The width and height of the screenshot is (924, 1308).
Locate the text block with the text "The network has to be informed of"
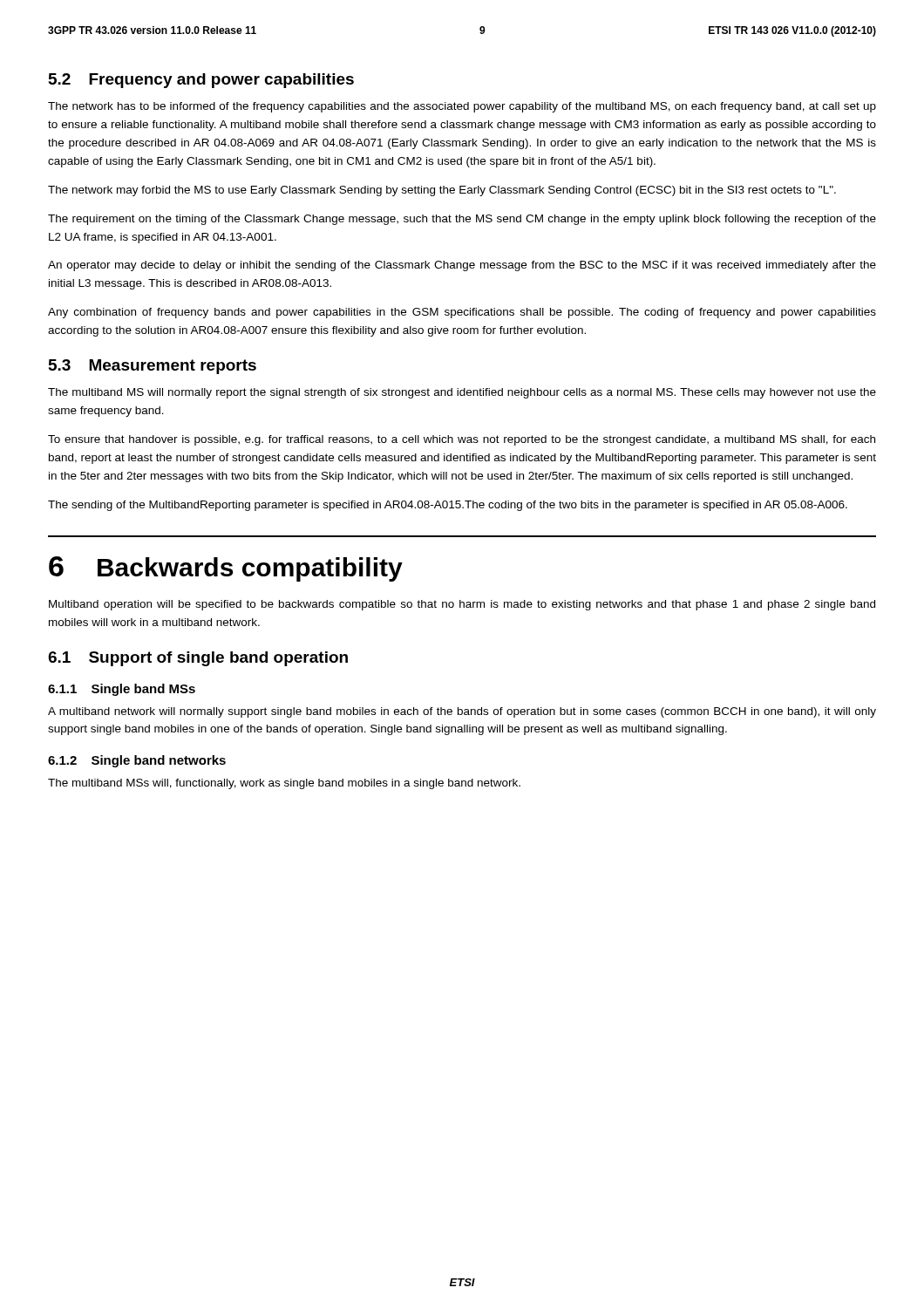(462, 133)
